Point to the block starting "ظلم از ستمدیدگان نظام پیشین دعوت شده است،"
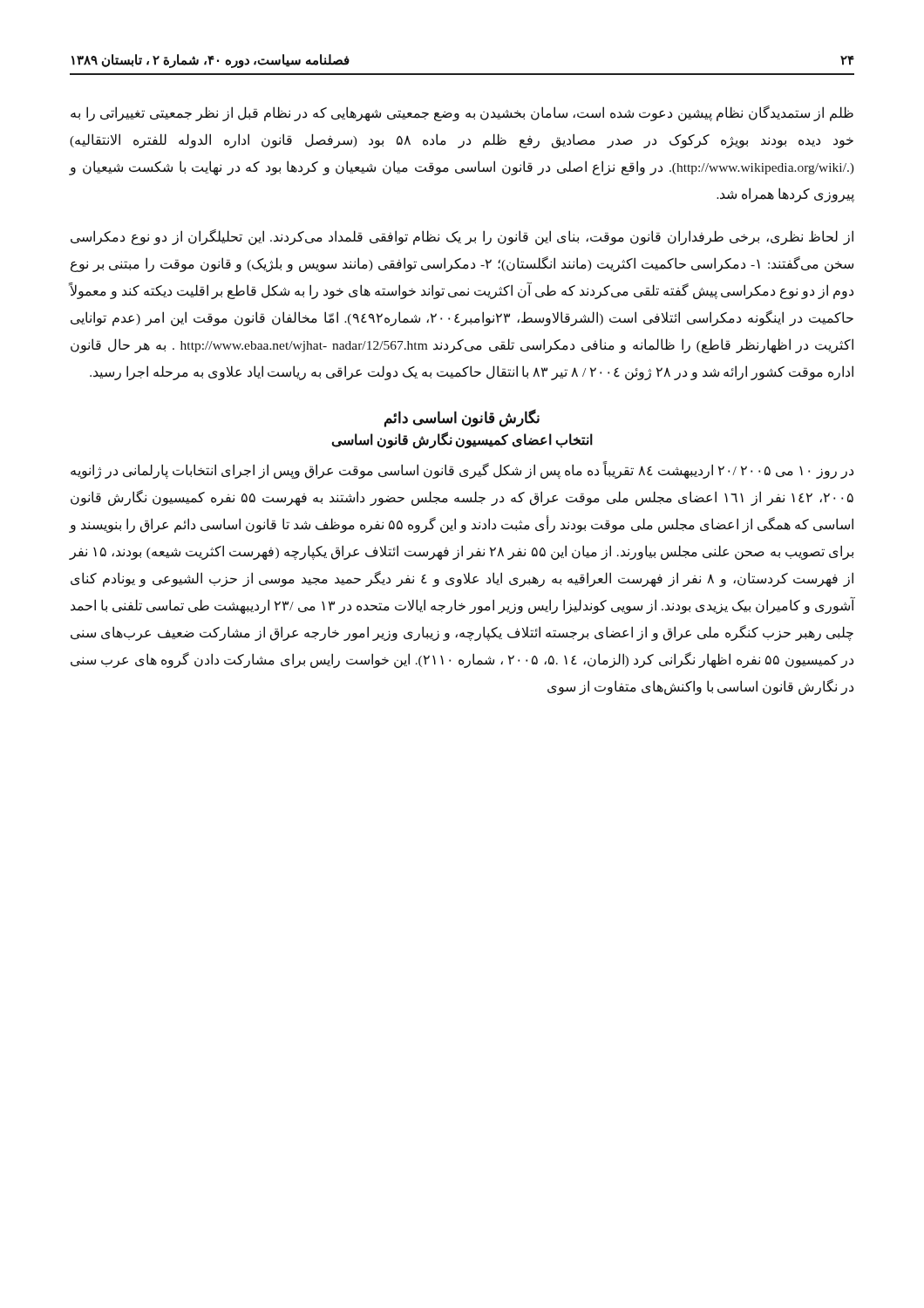This screenshot has height=1308, width=924. 462,153
